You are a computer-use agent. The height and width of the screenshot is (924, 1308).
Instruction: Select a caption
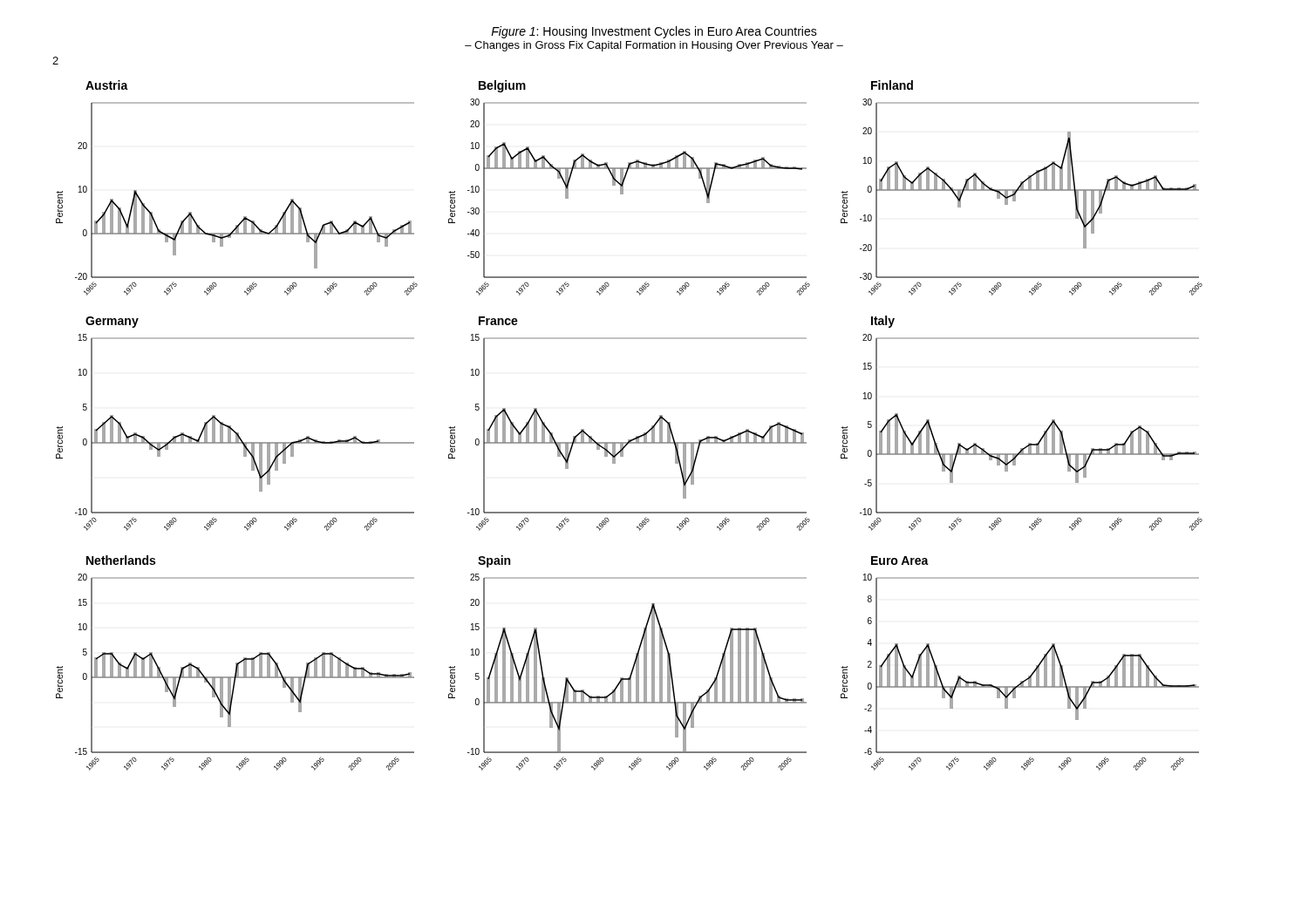654,38
